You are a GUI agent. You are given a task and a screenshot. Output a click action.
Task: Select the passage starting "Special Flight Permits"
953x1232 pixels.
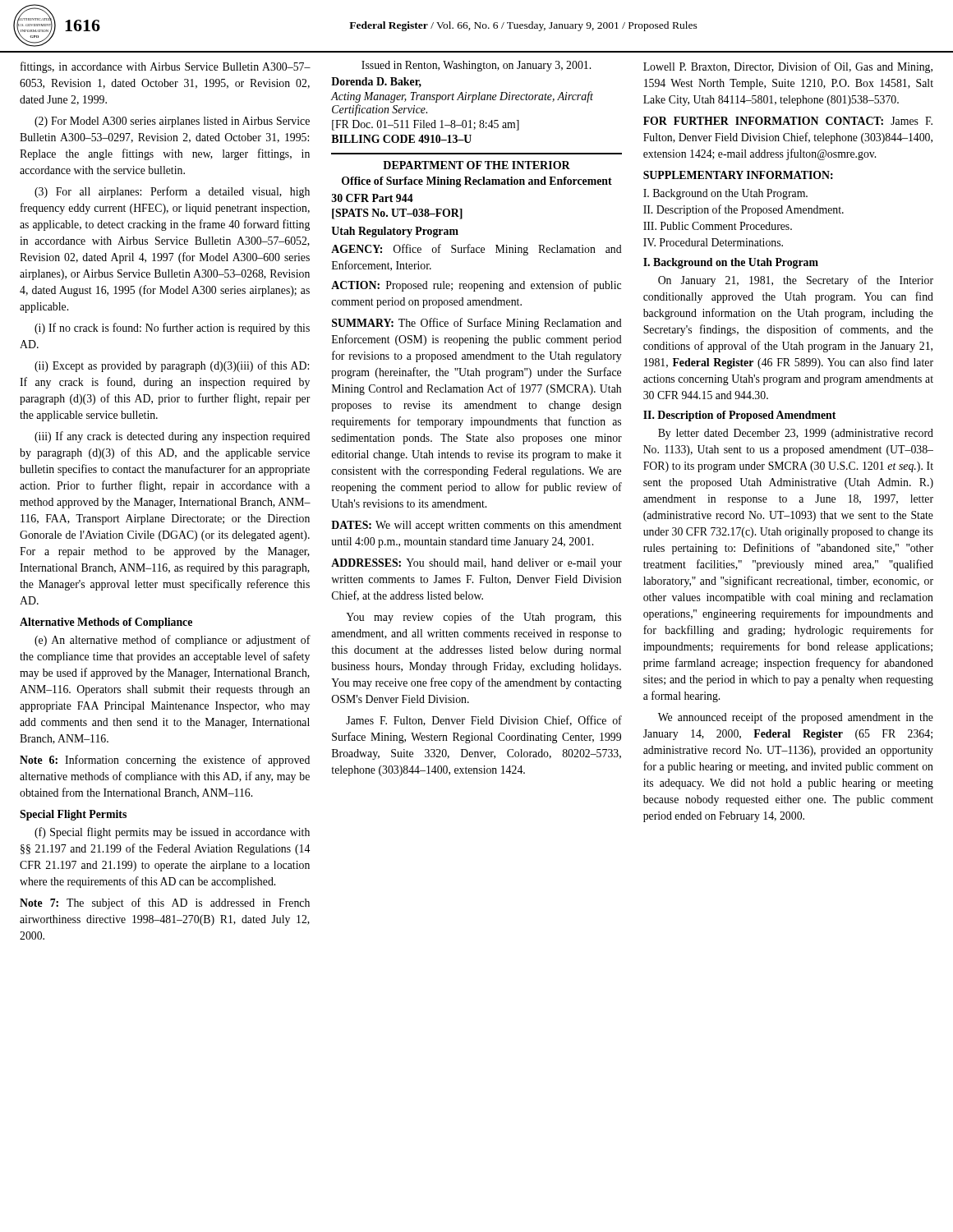click(x=73, y=814)
